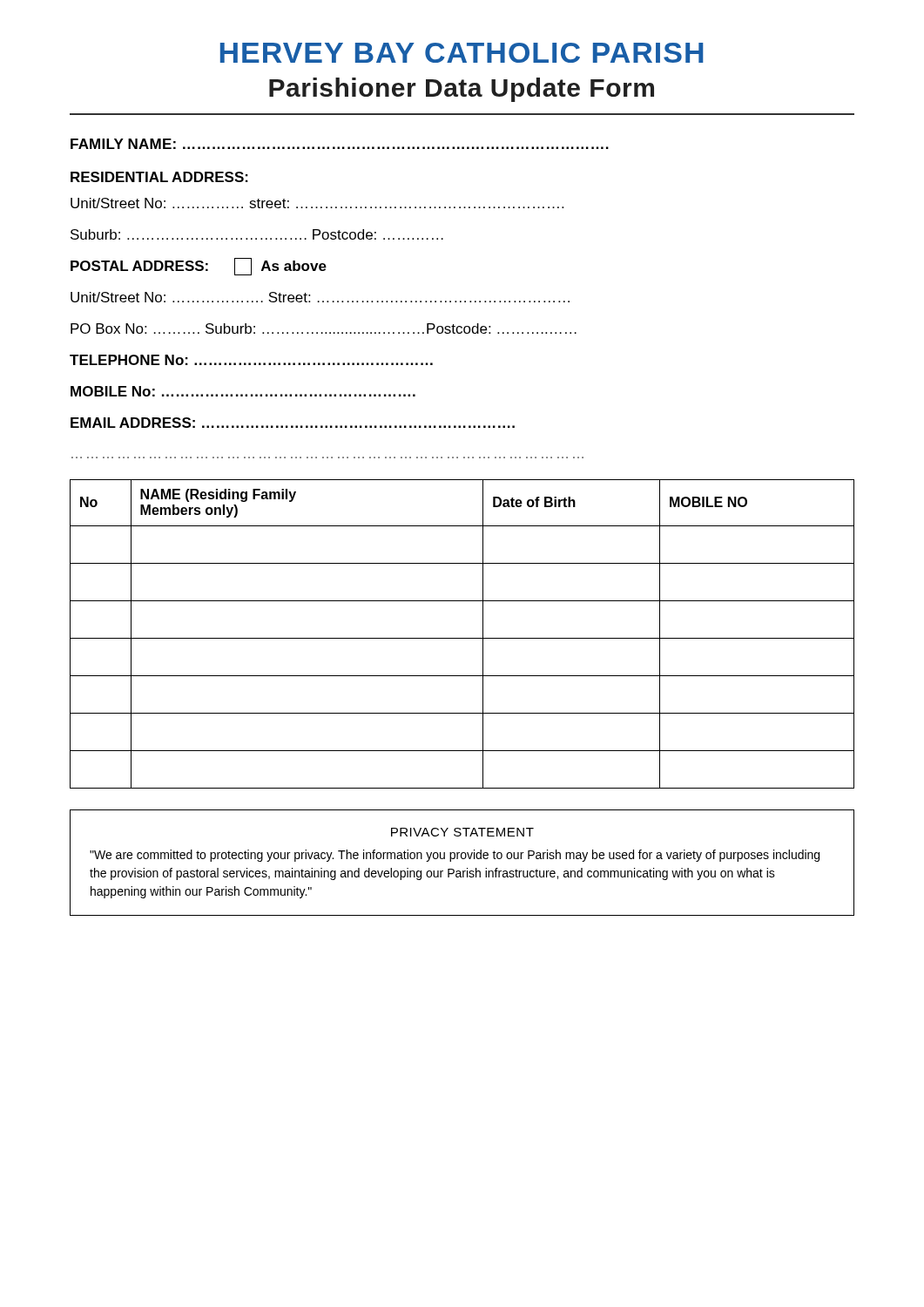The image size is (924, 1307).
Task: Find the passage starting "RESIDENTIAL ADDRESS:"
Action: [159, 177]
